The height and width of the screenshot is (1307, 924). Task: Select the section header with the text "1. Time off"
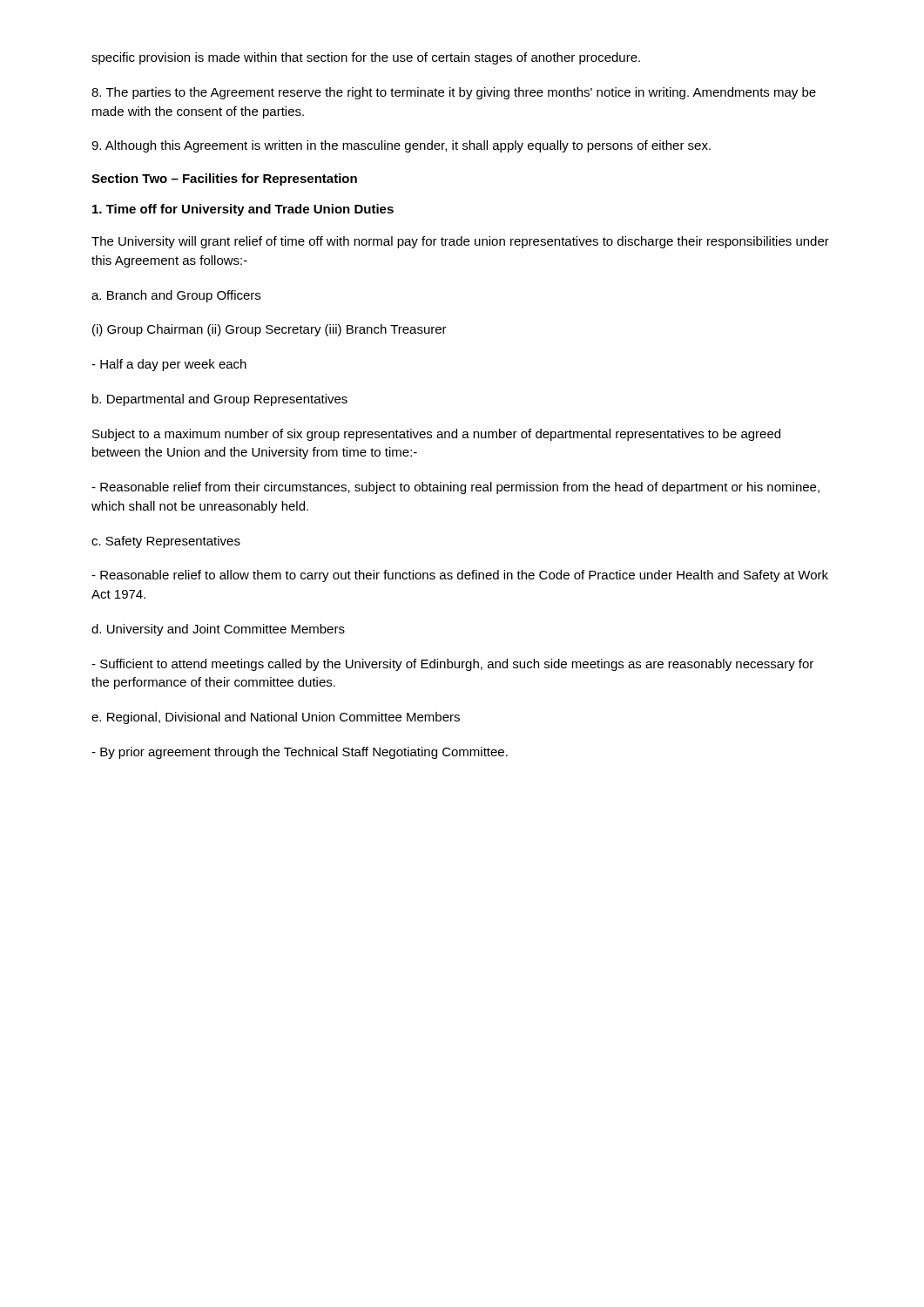(243, 209)
